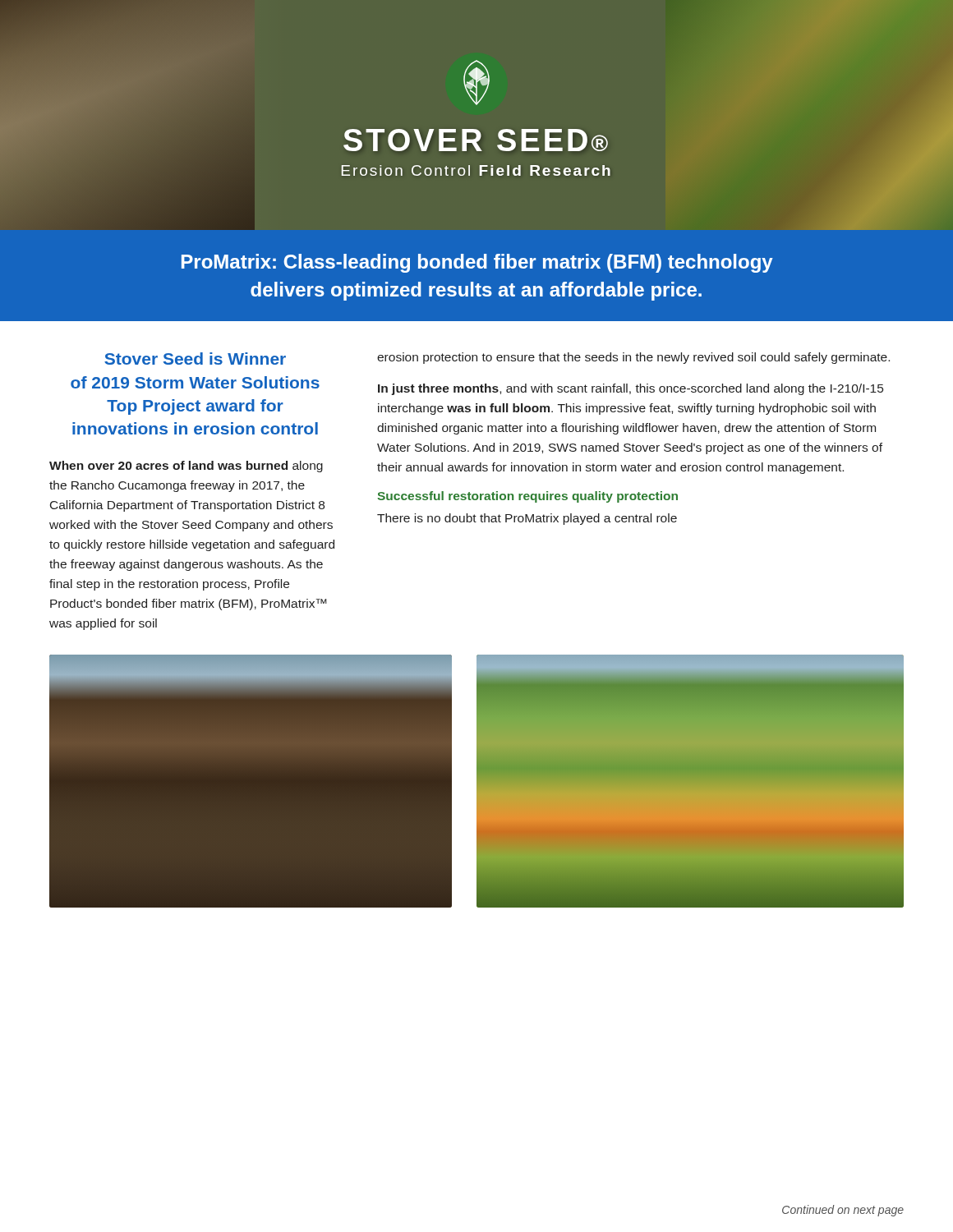The height and width of the screenshot is (1232, 953).
Task: Navigate to the passage starting "In just three months, and with scant rainfall,"
Action: 631,428
